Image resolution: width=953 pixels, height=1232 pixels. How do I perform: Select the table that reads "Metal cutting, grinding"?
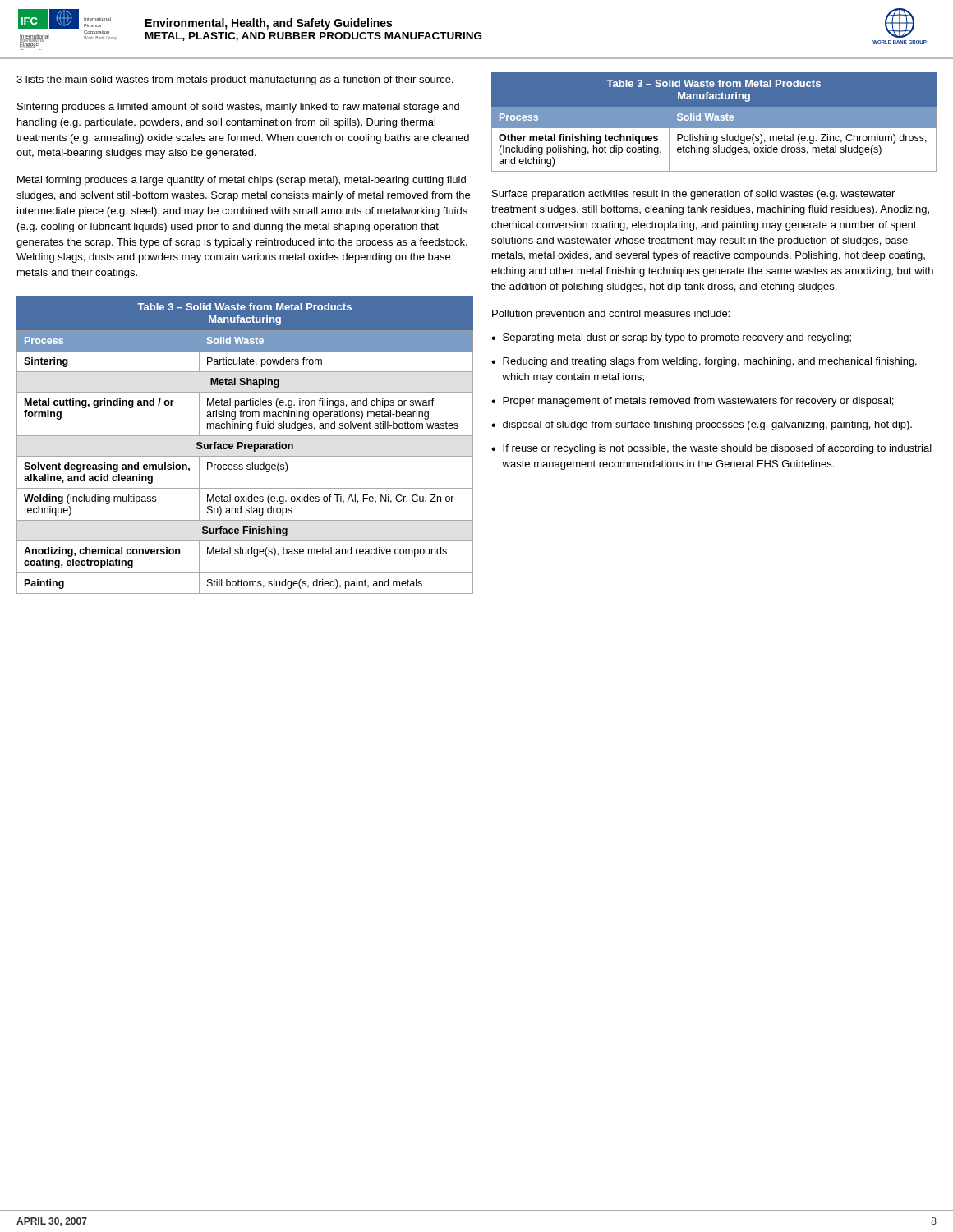pyautogui.click(x=245, y=445)
